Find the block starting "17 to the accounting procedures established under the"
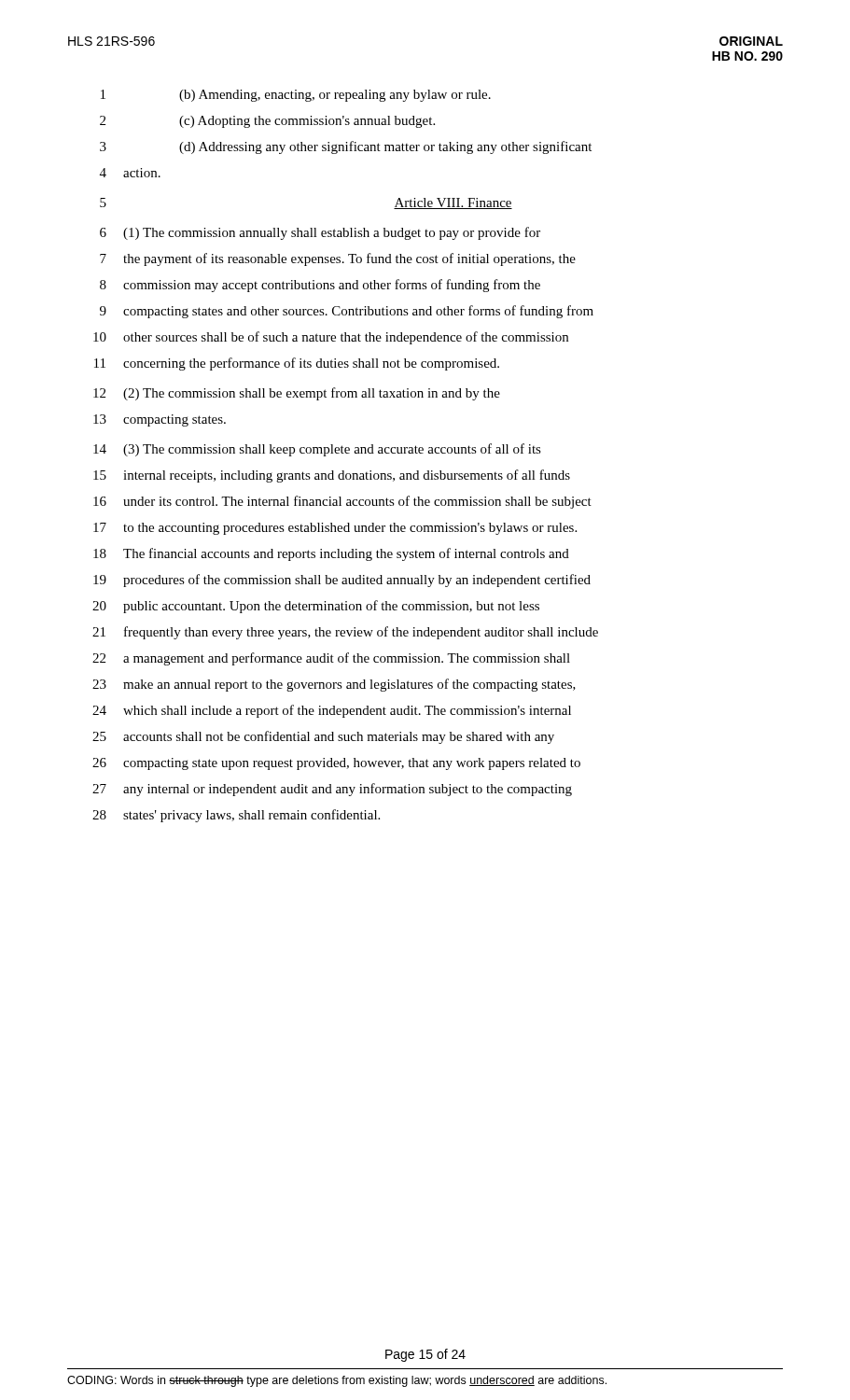 [x=425, y=528]
